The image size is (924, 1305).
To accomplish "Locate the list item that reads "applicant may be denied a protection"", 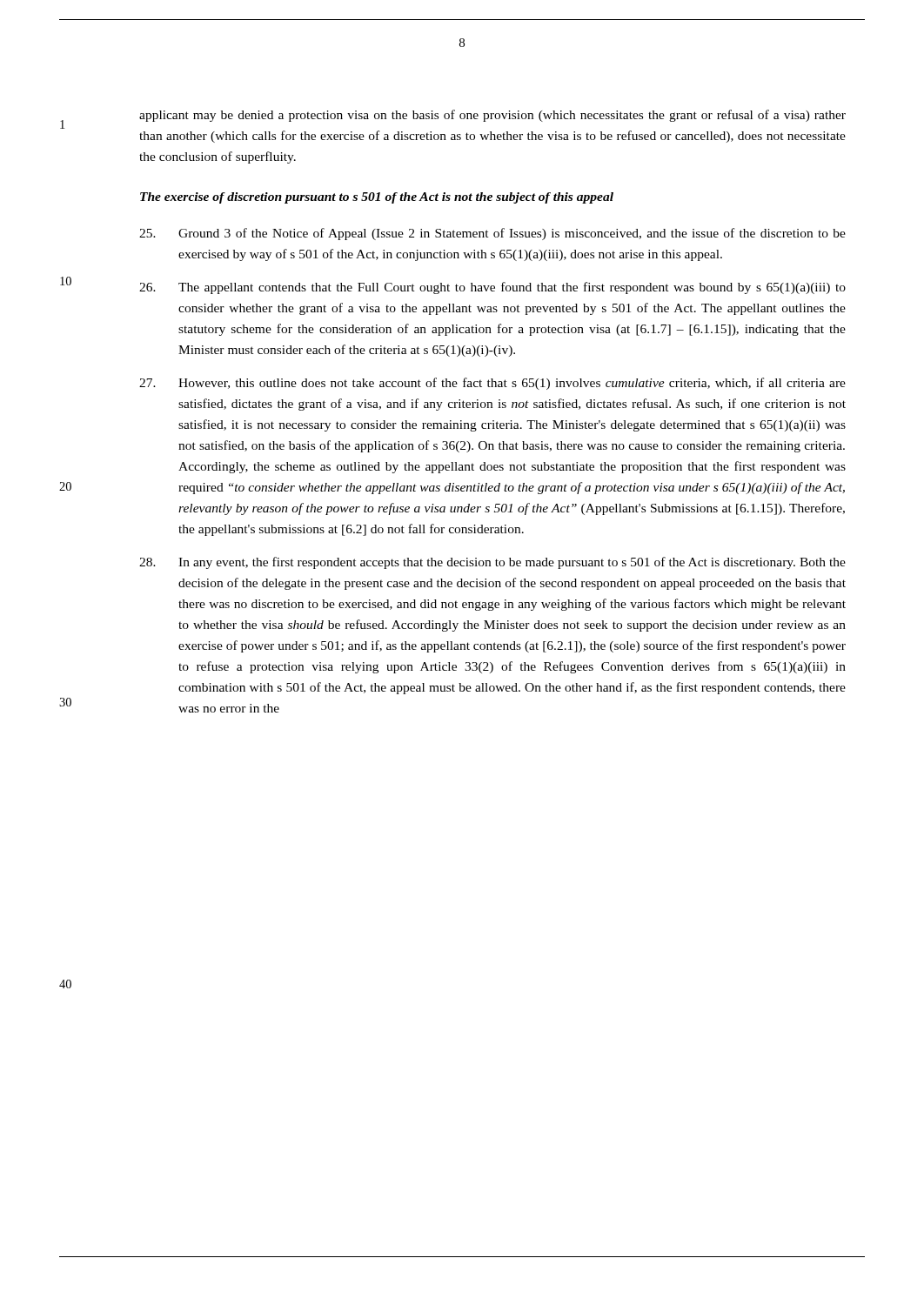I will click(492, 135).
